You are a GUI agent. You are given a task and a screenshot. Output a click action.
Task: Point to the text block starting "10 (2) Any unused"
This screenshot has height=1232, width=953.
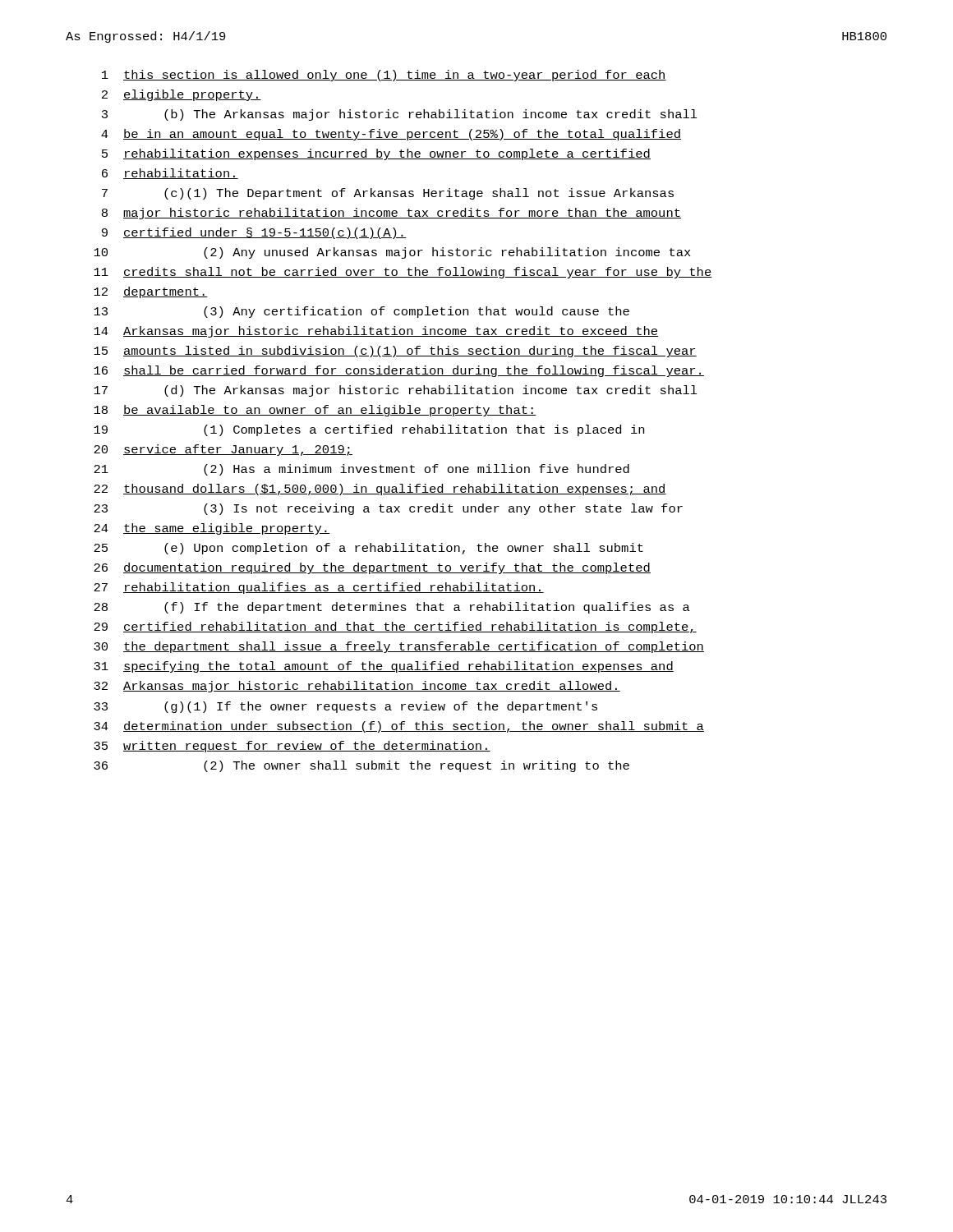point(378,253)
